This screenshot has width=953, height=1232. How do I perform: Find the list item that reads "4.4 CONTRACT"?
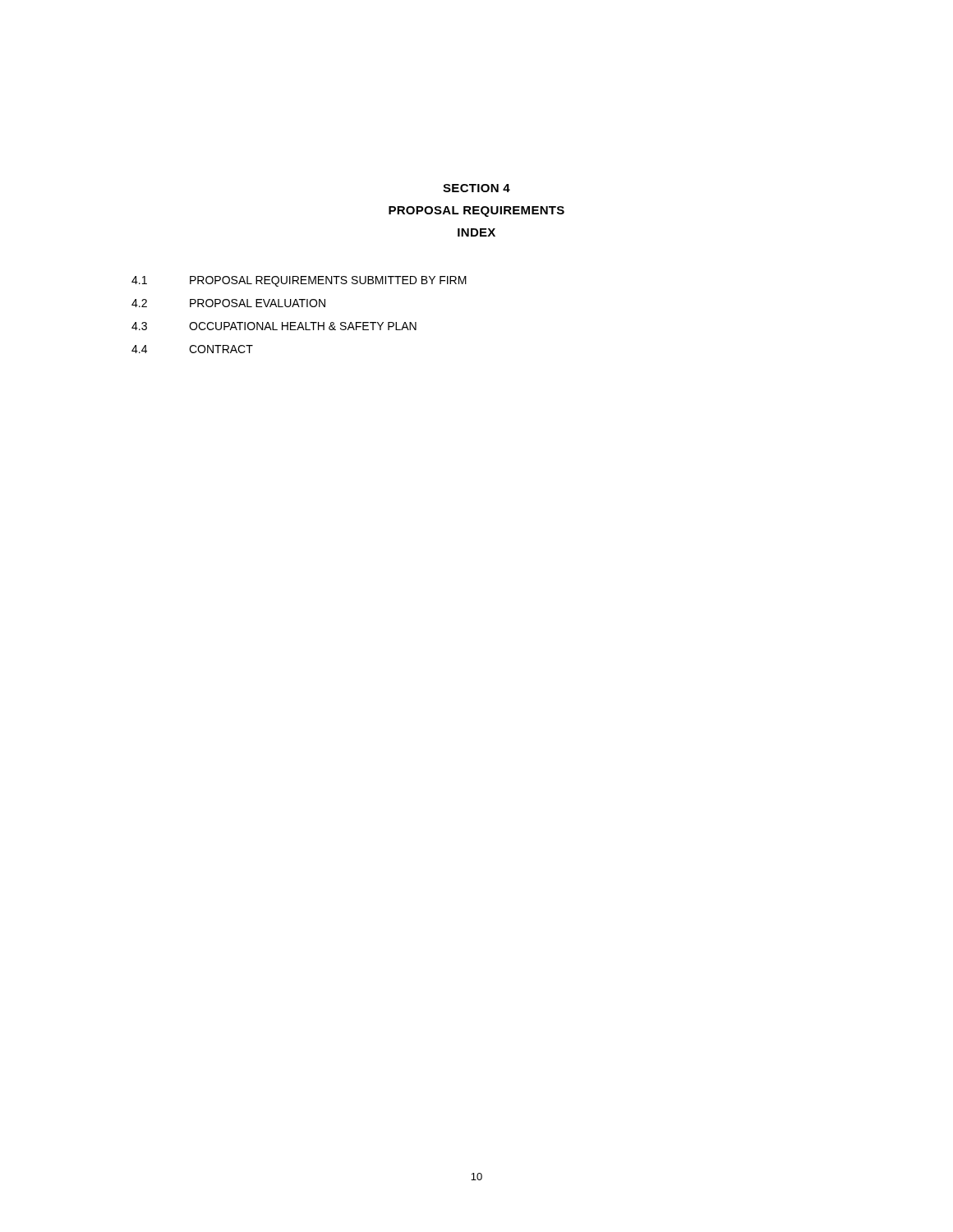coord(192,349)
